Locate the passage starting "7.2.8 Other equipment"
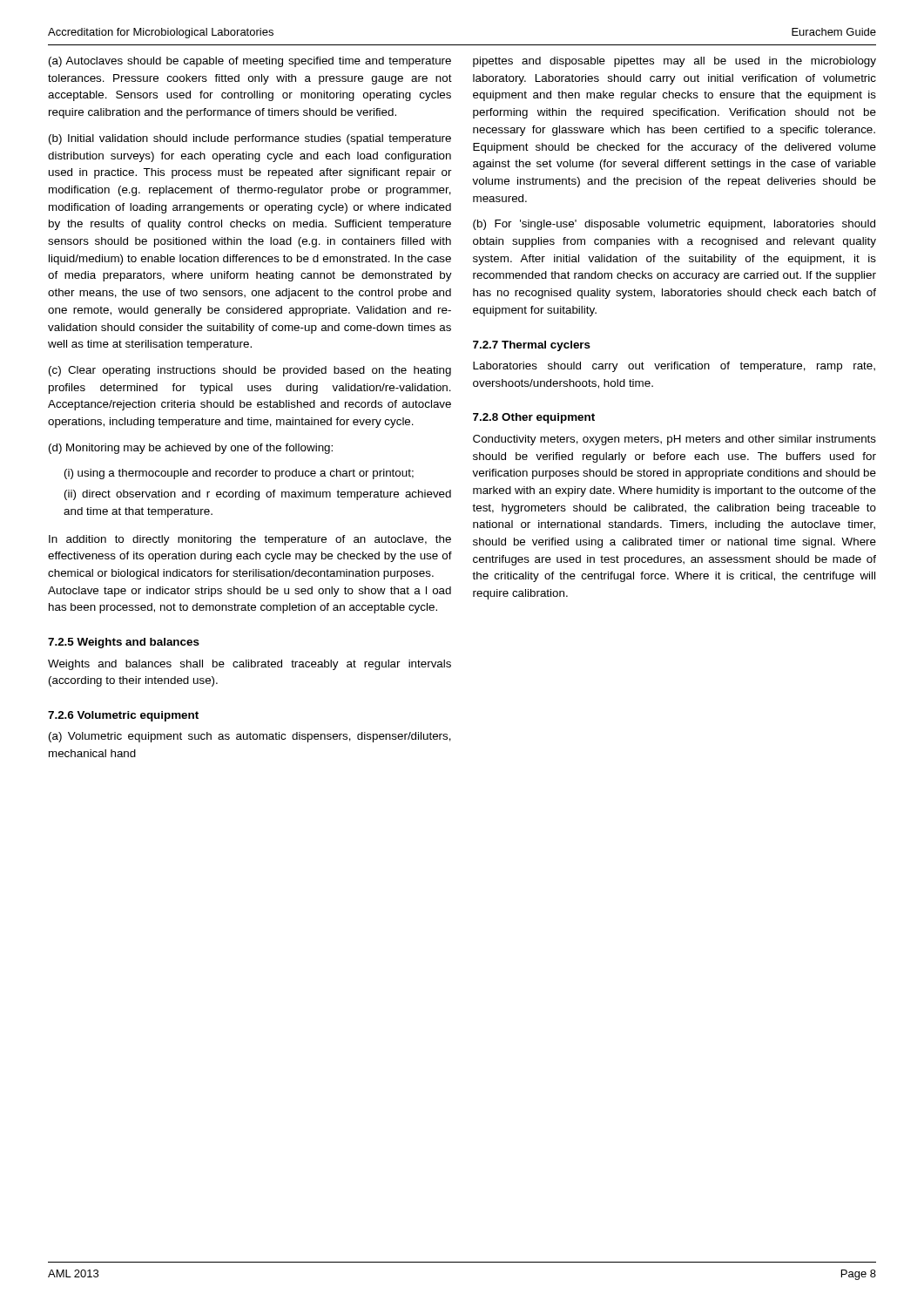 tap(534, 417)
